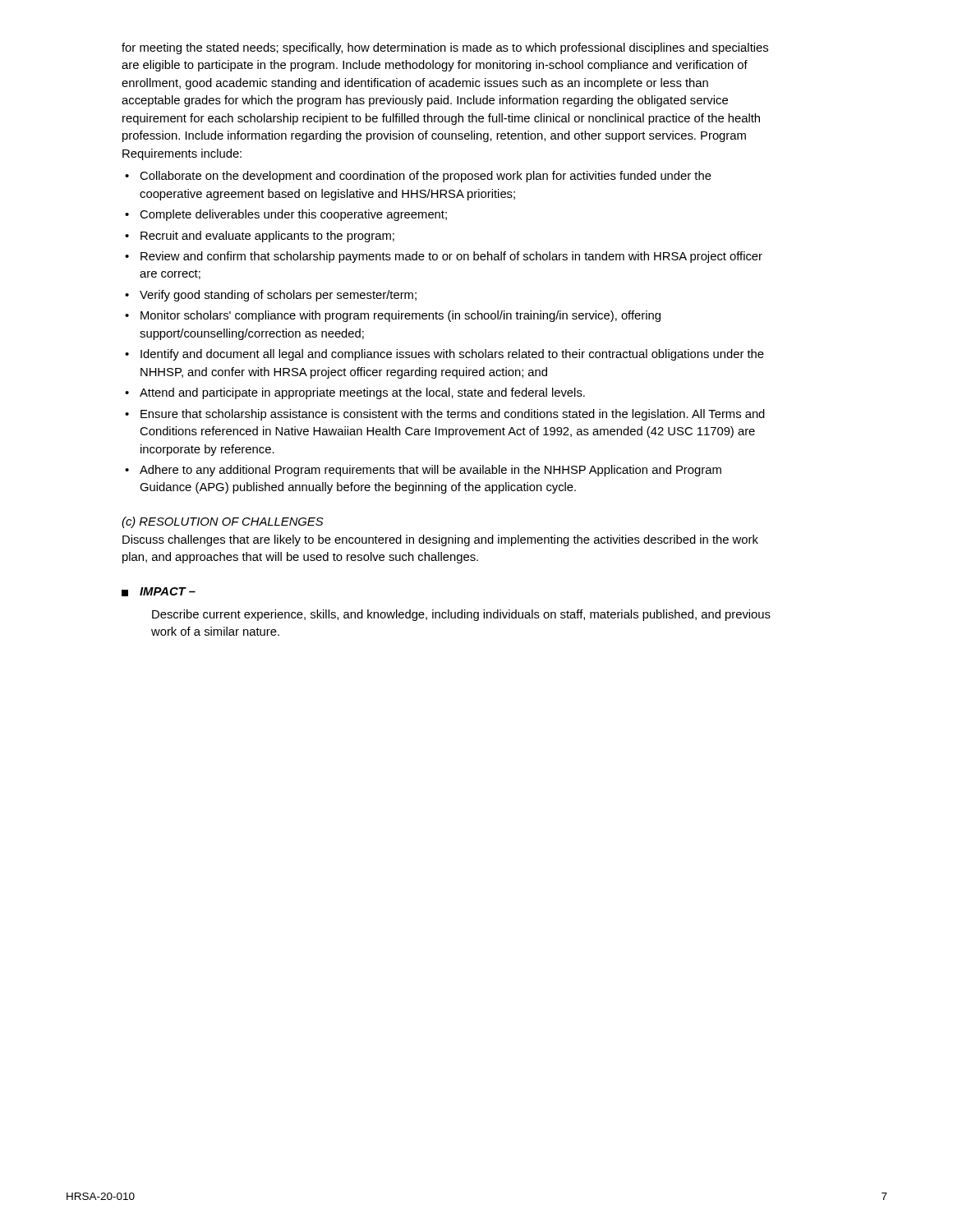Locate the list item containing "Monitor scholars' compliance with program requirements (in school/in"
This screenshot has height=1232, width=953.
(x=401, y=325)
